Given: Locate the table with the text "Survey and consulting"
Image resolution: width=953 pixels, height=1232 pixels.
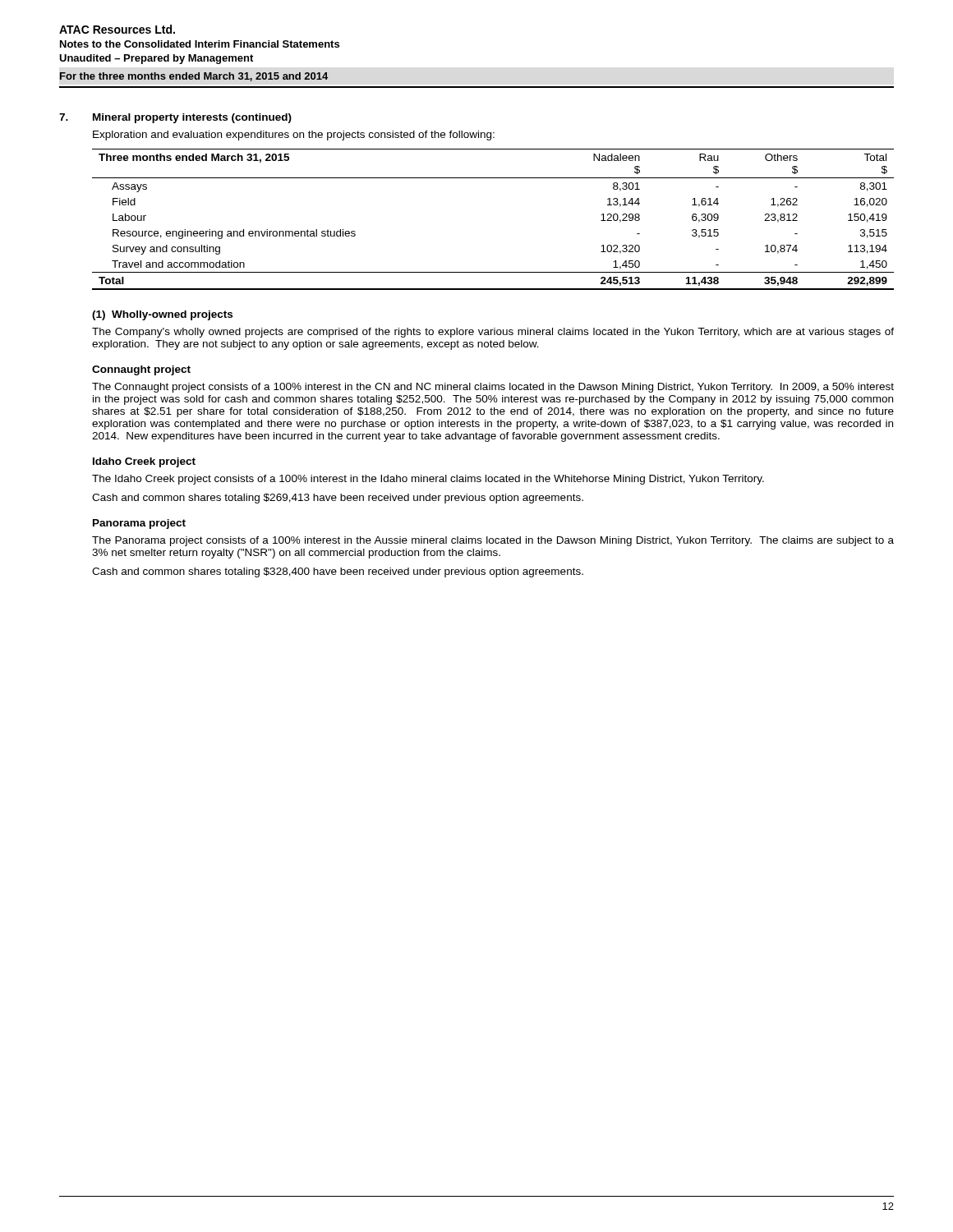Looking at the screenshot, I should pyautogui.click(x=476, y=219).
